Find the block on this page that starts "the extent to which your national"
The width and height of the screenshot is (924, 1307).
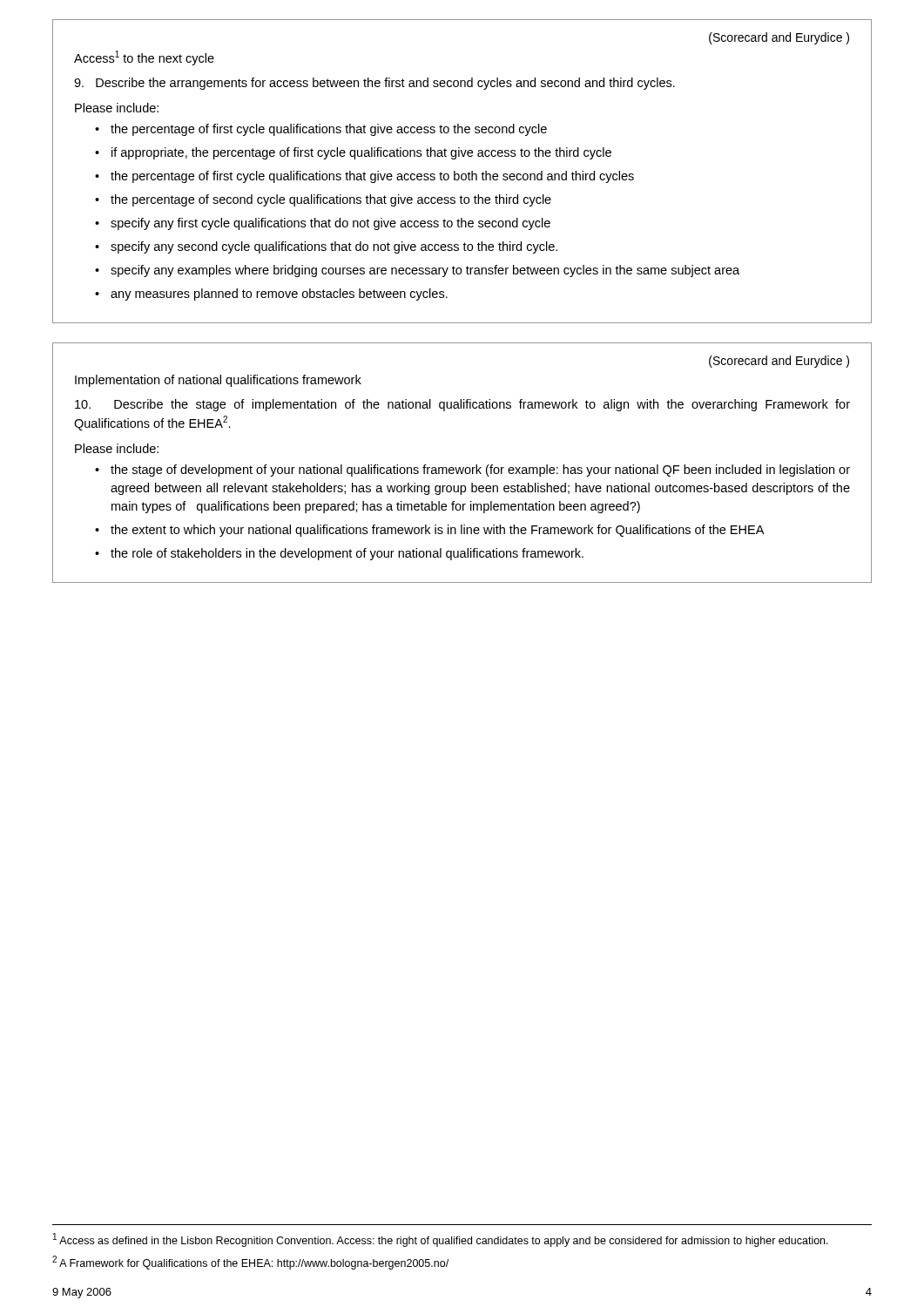[437, 530]
